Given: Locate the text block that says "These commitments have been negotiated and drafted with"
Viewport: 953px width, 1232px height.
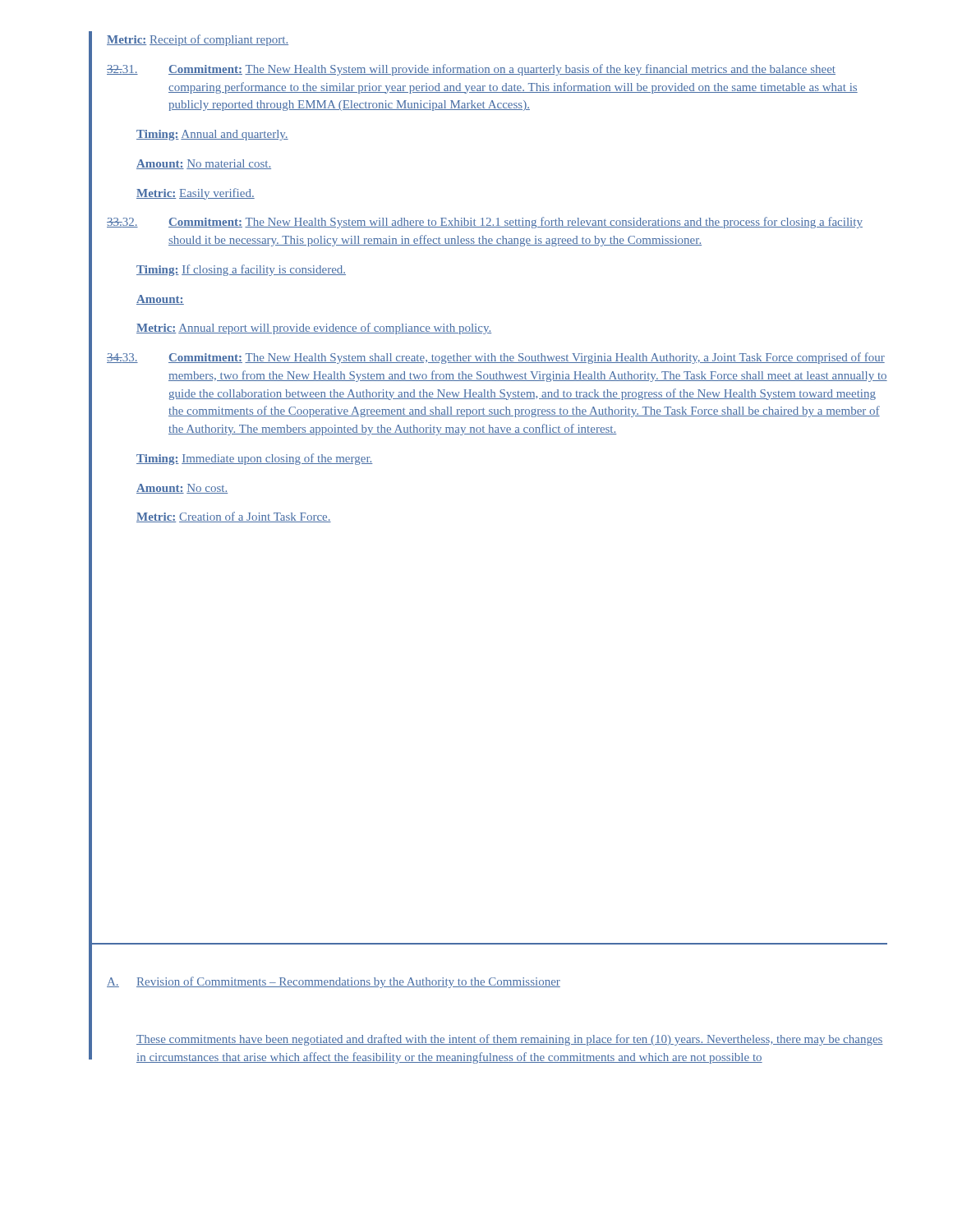Looking at the screenshot, I should [510, 1048].
